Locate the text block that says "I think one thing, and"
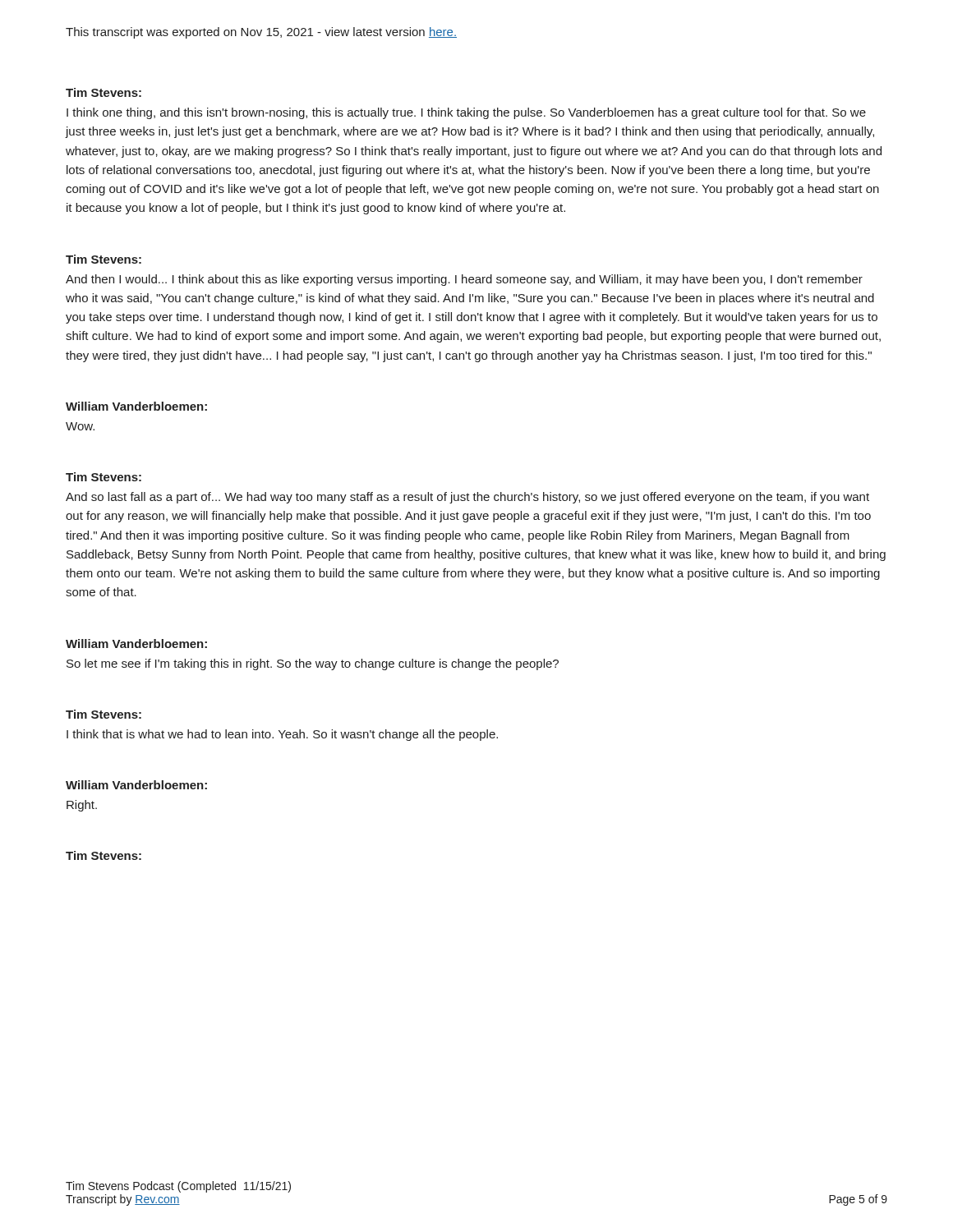 pyautogui.click(x=474, y=160)
